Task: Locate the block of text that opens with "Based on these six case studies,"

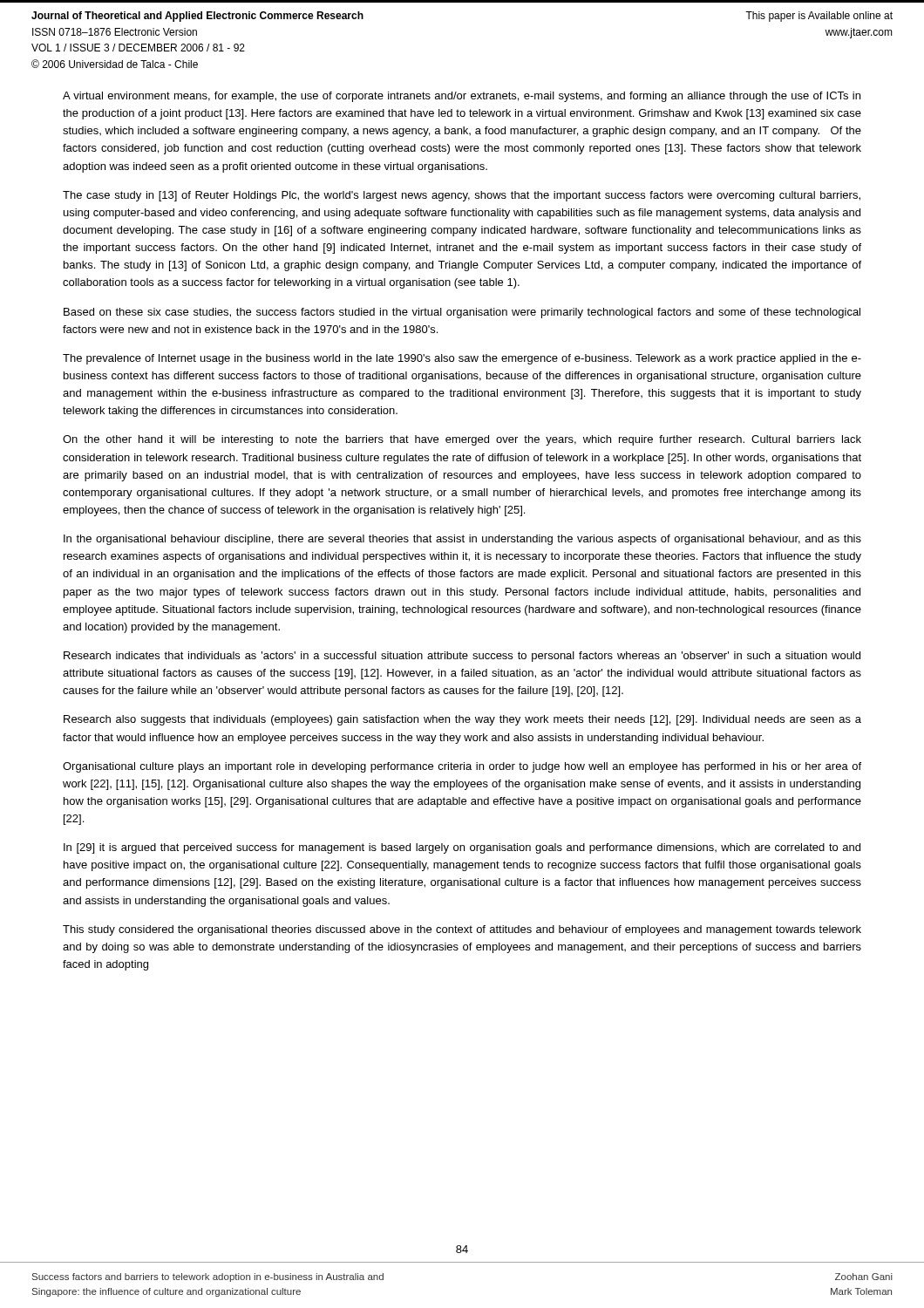Action: (462, 320)
